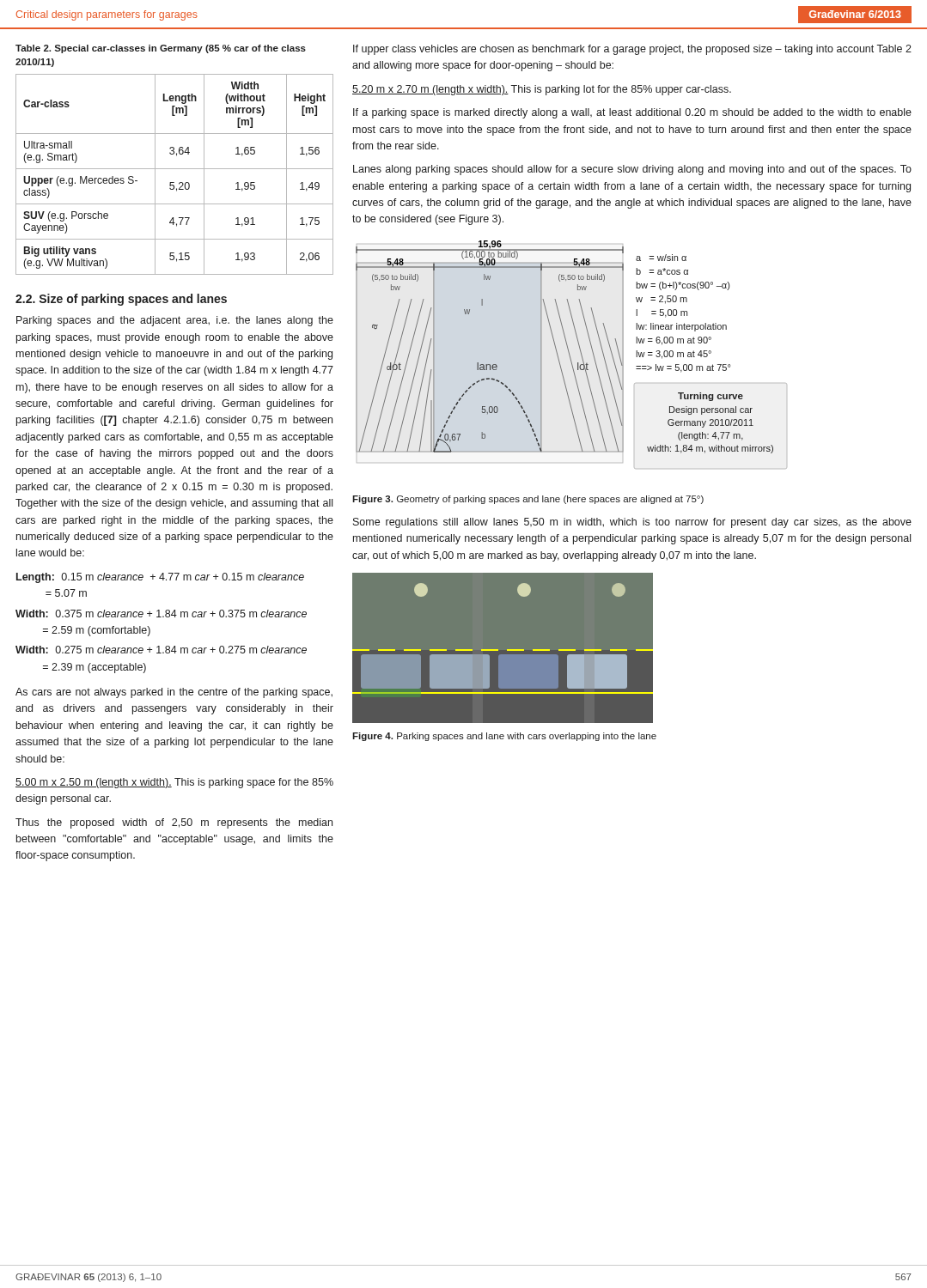Image resolution: width=927 pixels, height=1288 pixels.
Task: Locate the block starting "Figure 4. Parking spaces and lane with"
Action: pos(504,736)
